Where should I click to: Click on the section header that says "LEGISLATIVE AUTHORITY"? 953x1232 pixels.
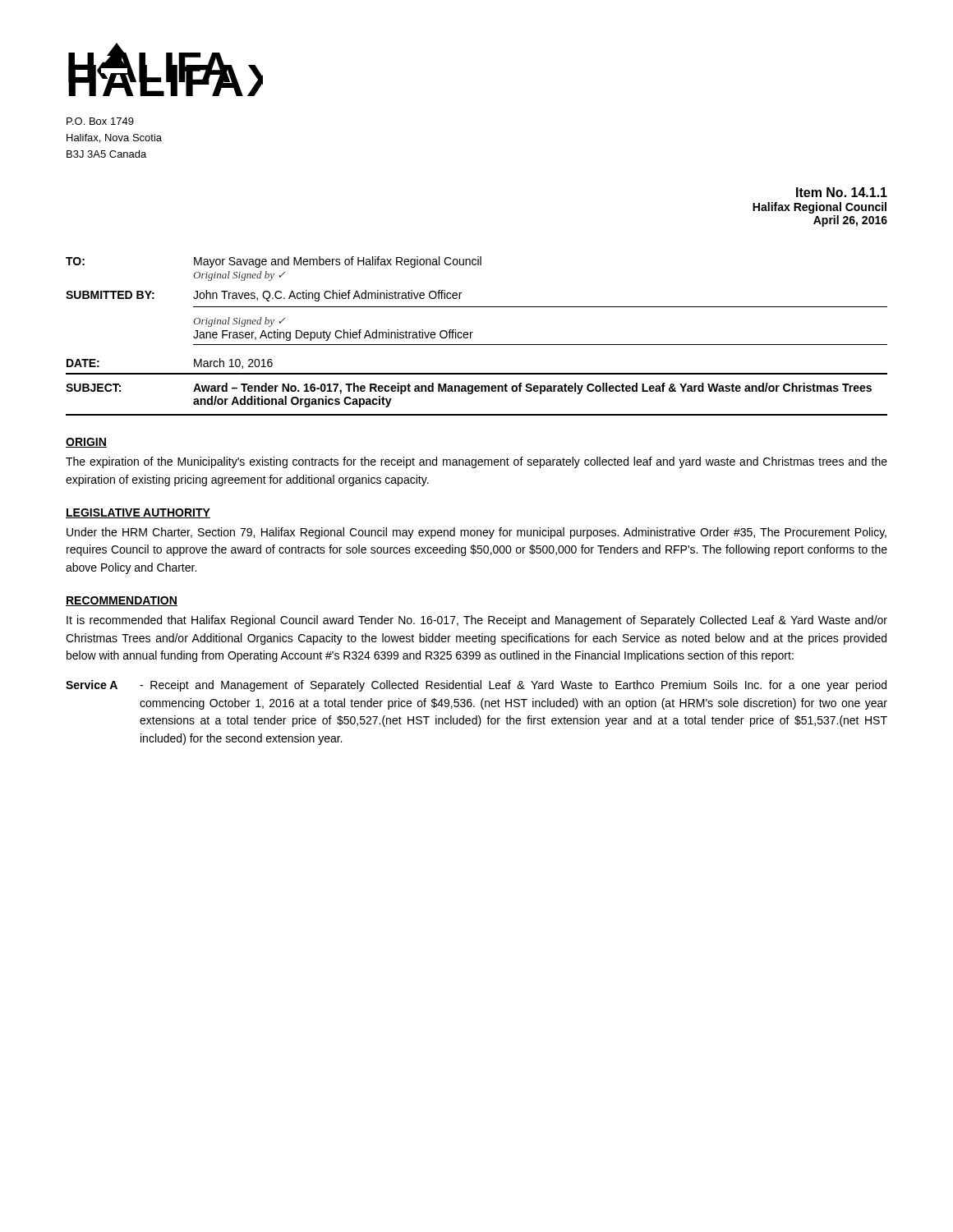point(138,512)
